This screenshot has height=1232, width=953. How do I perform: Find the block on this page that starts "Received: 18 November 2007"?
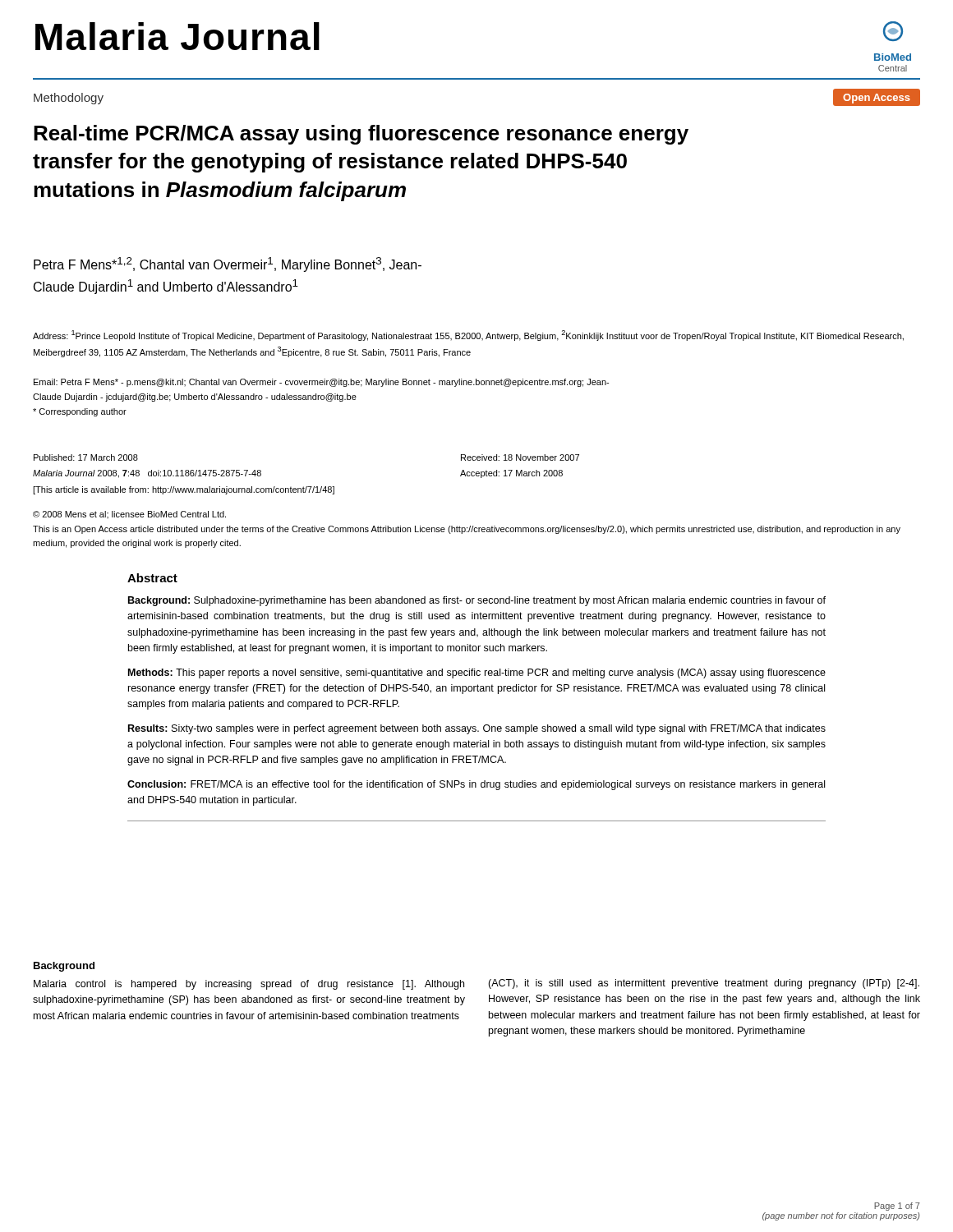(x=520, y=465)
